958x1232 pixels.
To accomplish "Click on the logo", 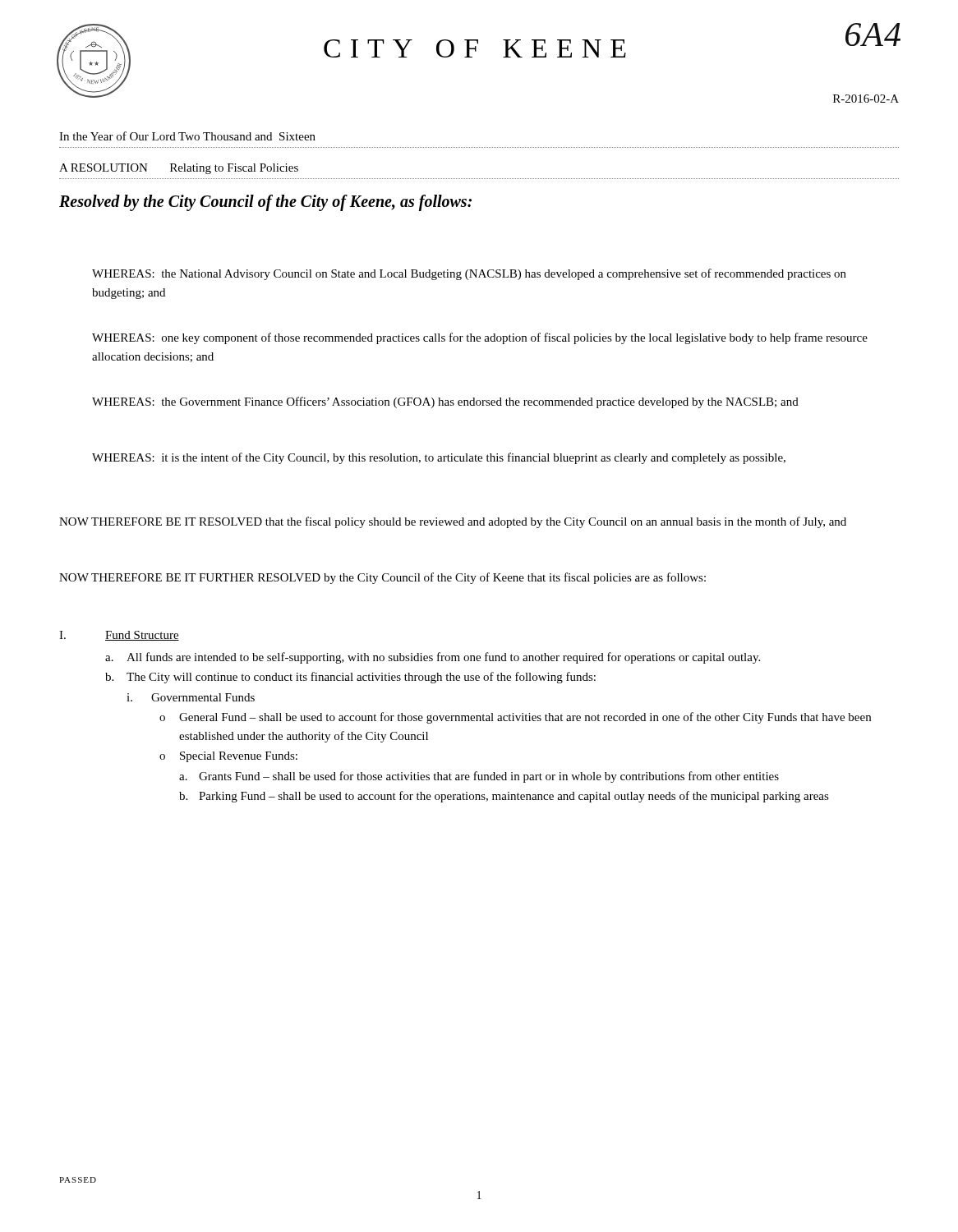I will click(94, 61).
